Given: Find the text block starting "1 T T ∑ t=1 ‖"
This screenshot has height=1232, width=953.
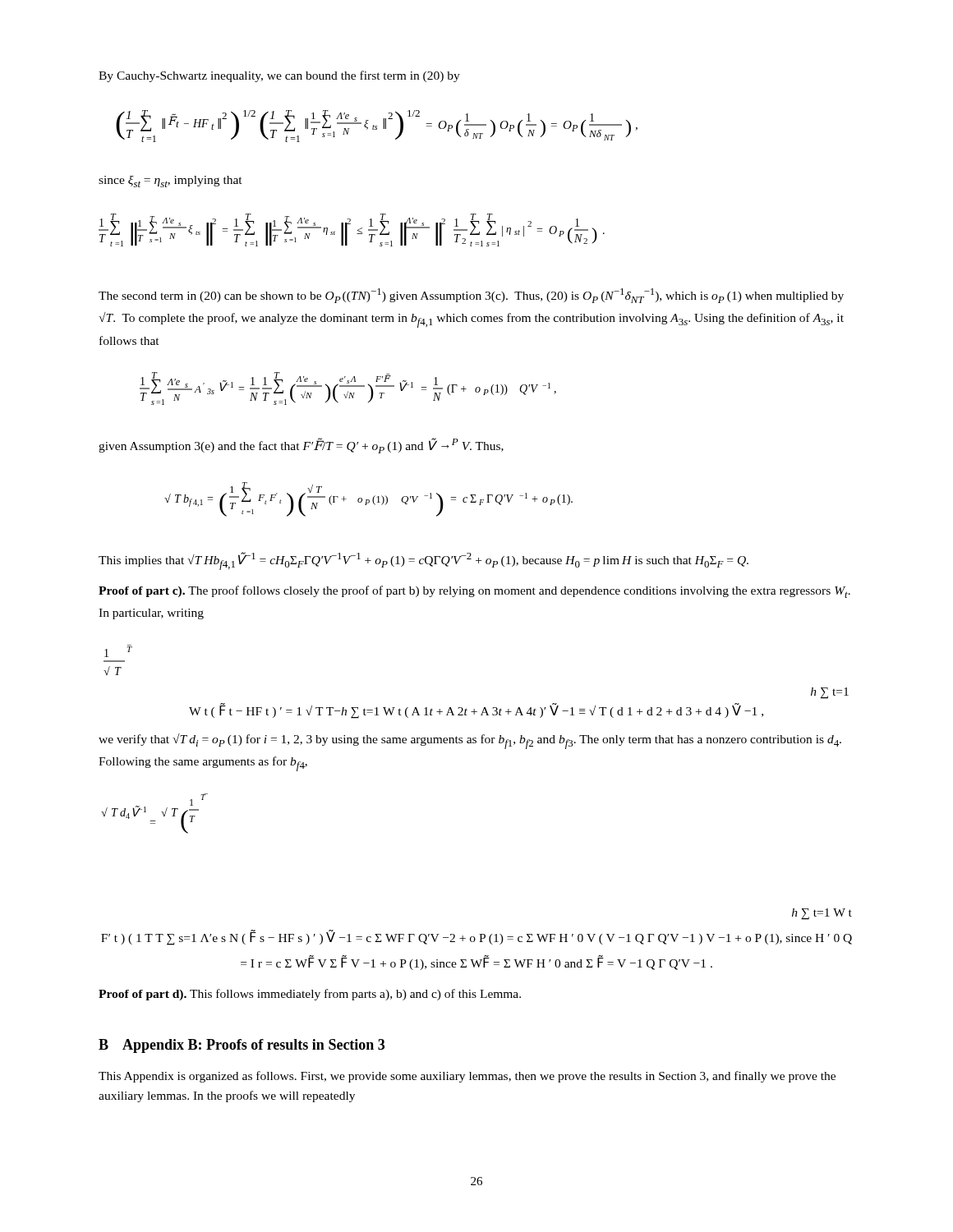Looking at the screenshot, I should coord(476,237).
